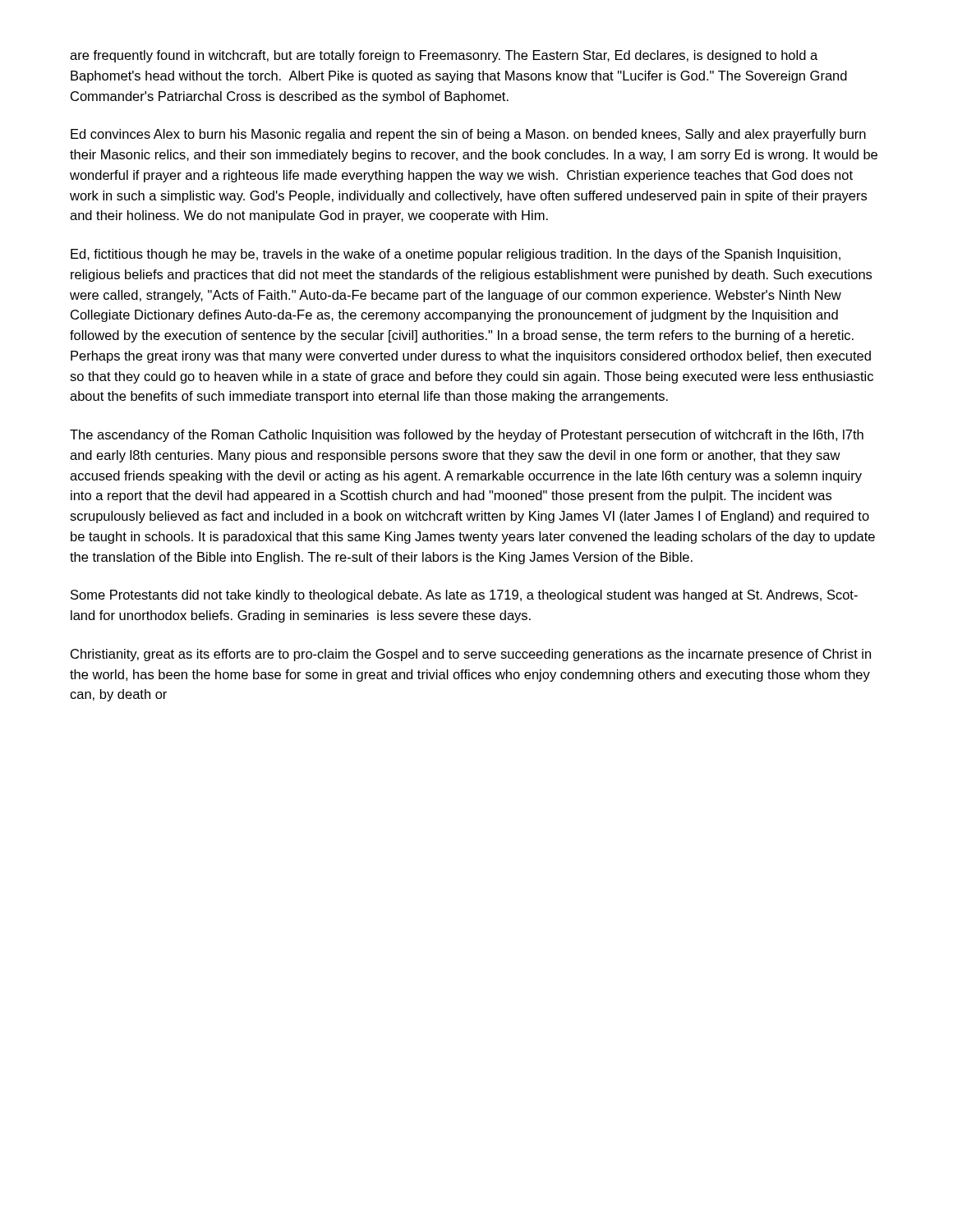Select the region starting "are frequently found"
This screenshot has width=953, height=1232.
click(459, 75)
